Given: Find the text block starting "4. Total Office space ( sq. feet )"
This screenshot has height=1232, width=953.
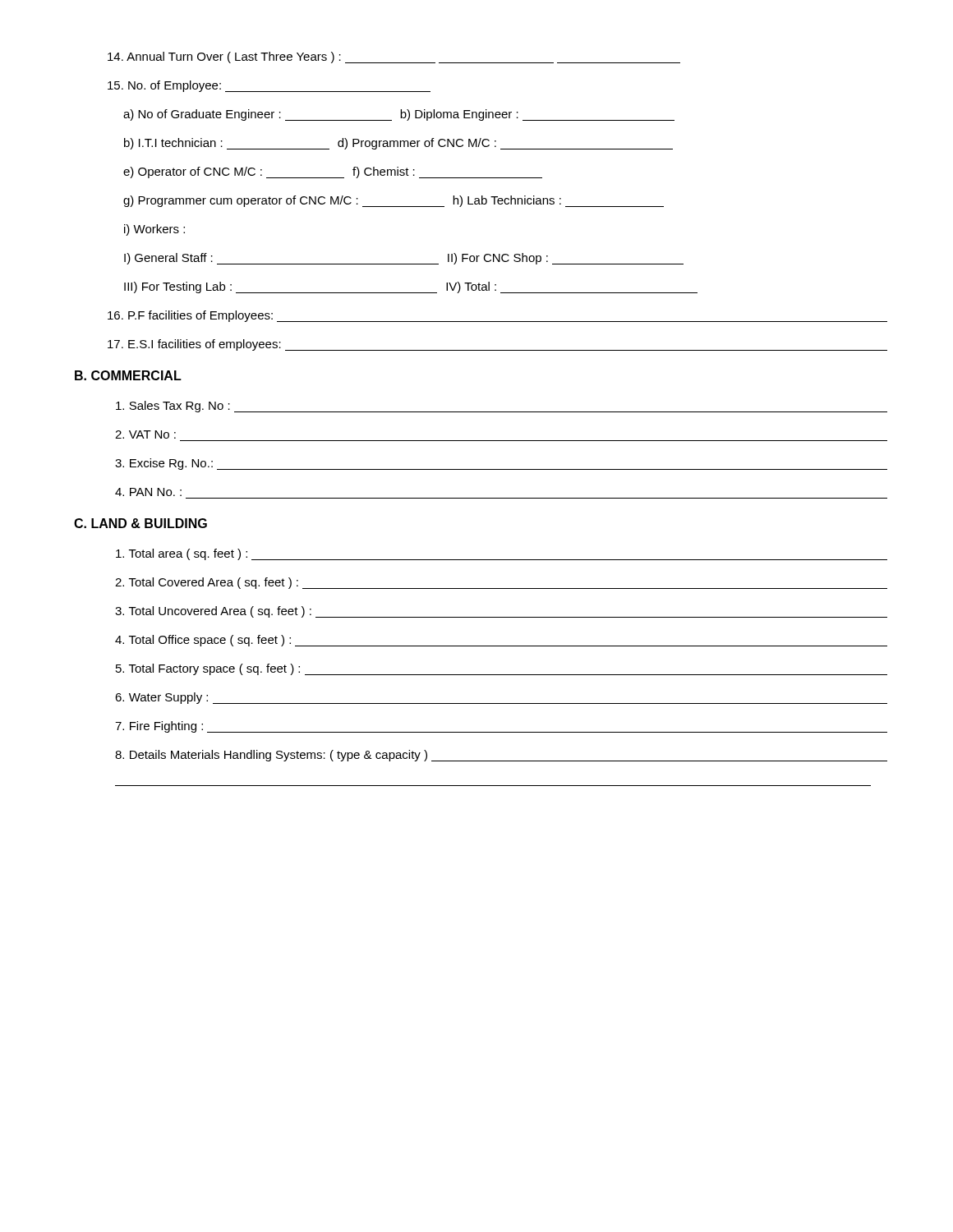Looking at the screenshot, I should [501, 639].
